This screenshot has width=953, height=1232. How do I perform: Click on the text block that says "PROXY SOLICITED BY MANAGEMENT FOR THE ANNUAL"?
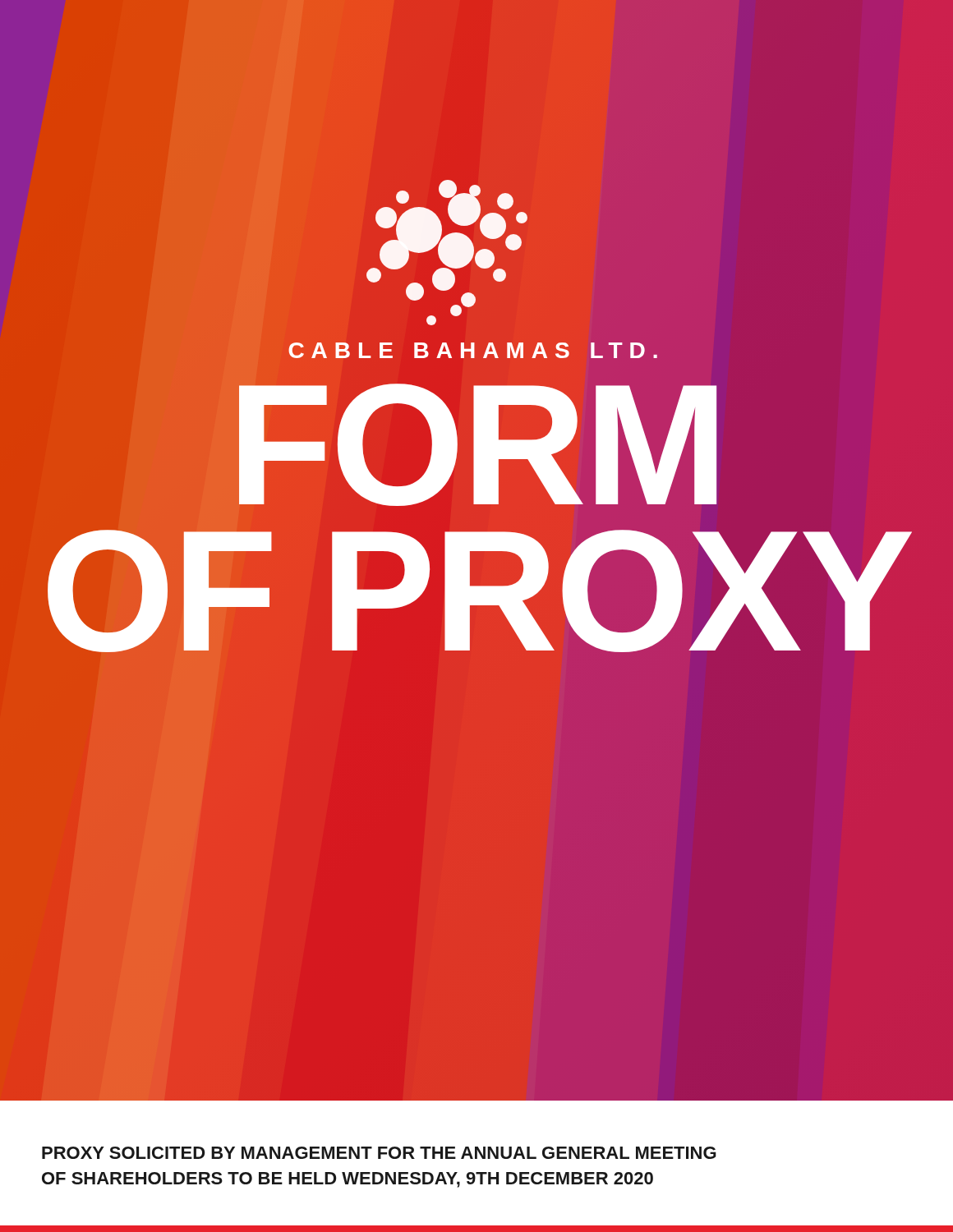click(379, 1166)
